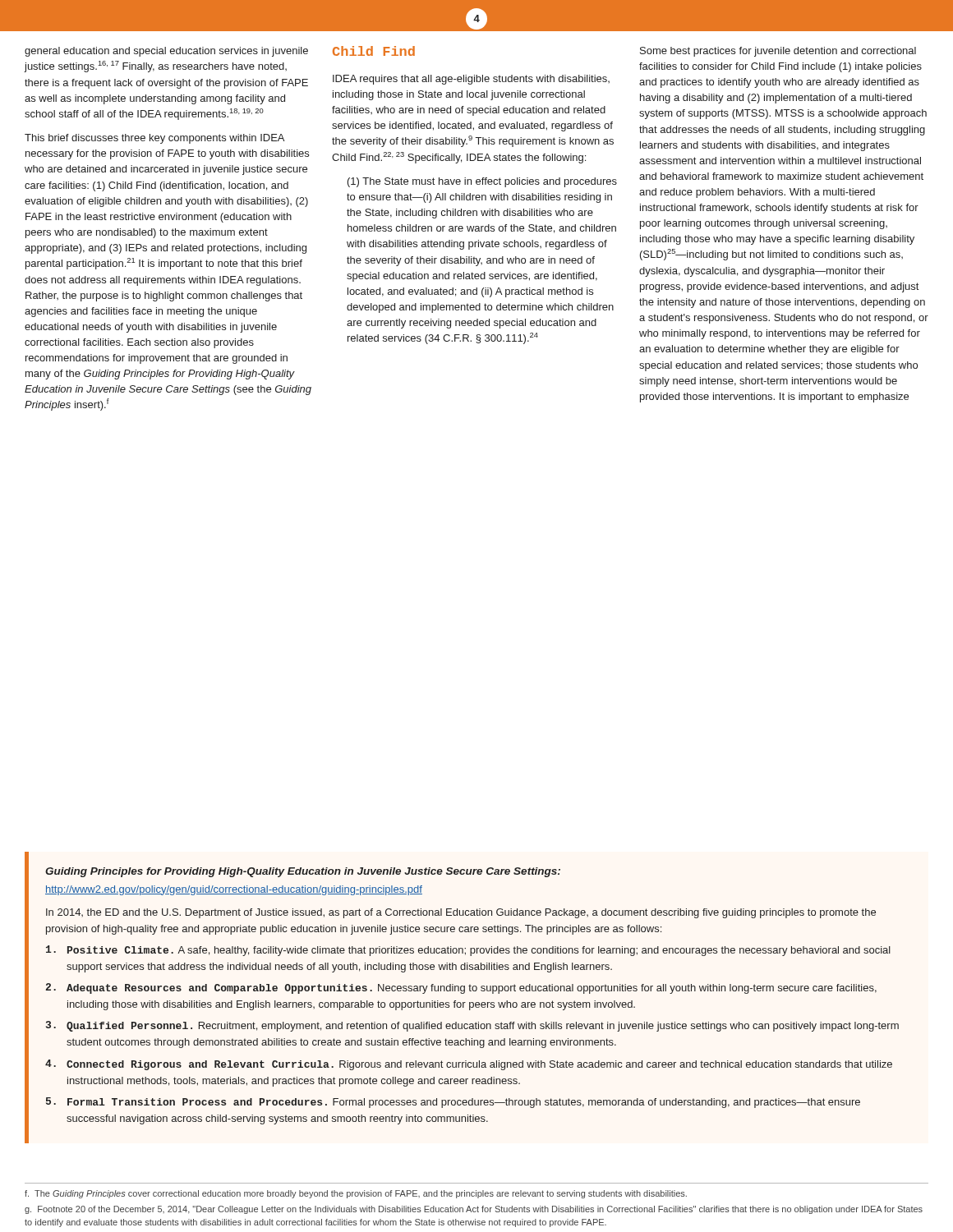Find the footnote that says "f. The Guiding Principles cover correctional education"
Screen dimensions: 1232x953
click(x=356, y=1193)
